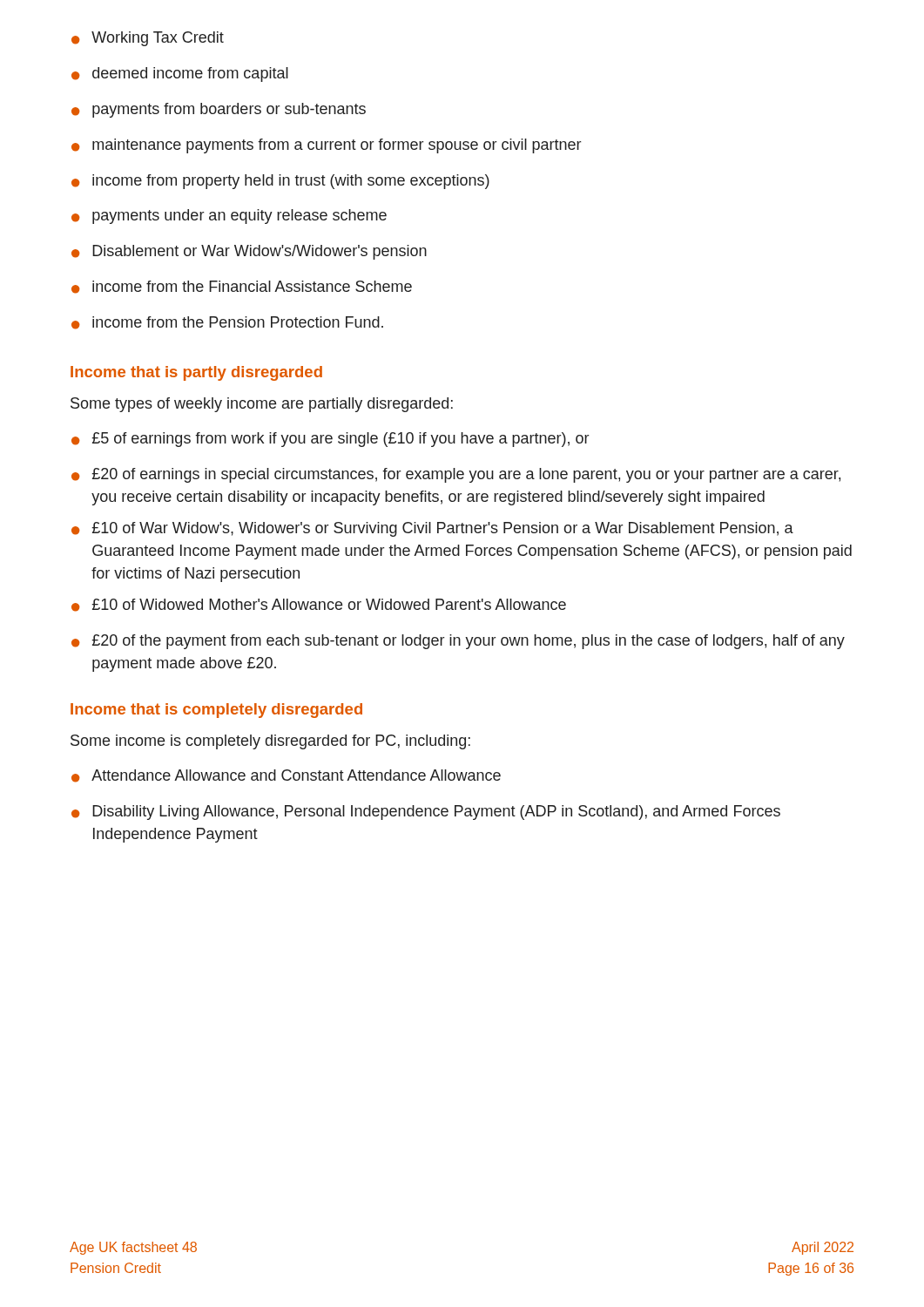The image size is (924, 1307).
Task: Find the text block containing "Some income is completely"
Action: coord(271,740)
